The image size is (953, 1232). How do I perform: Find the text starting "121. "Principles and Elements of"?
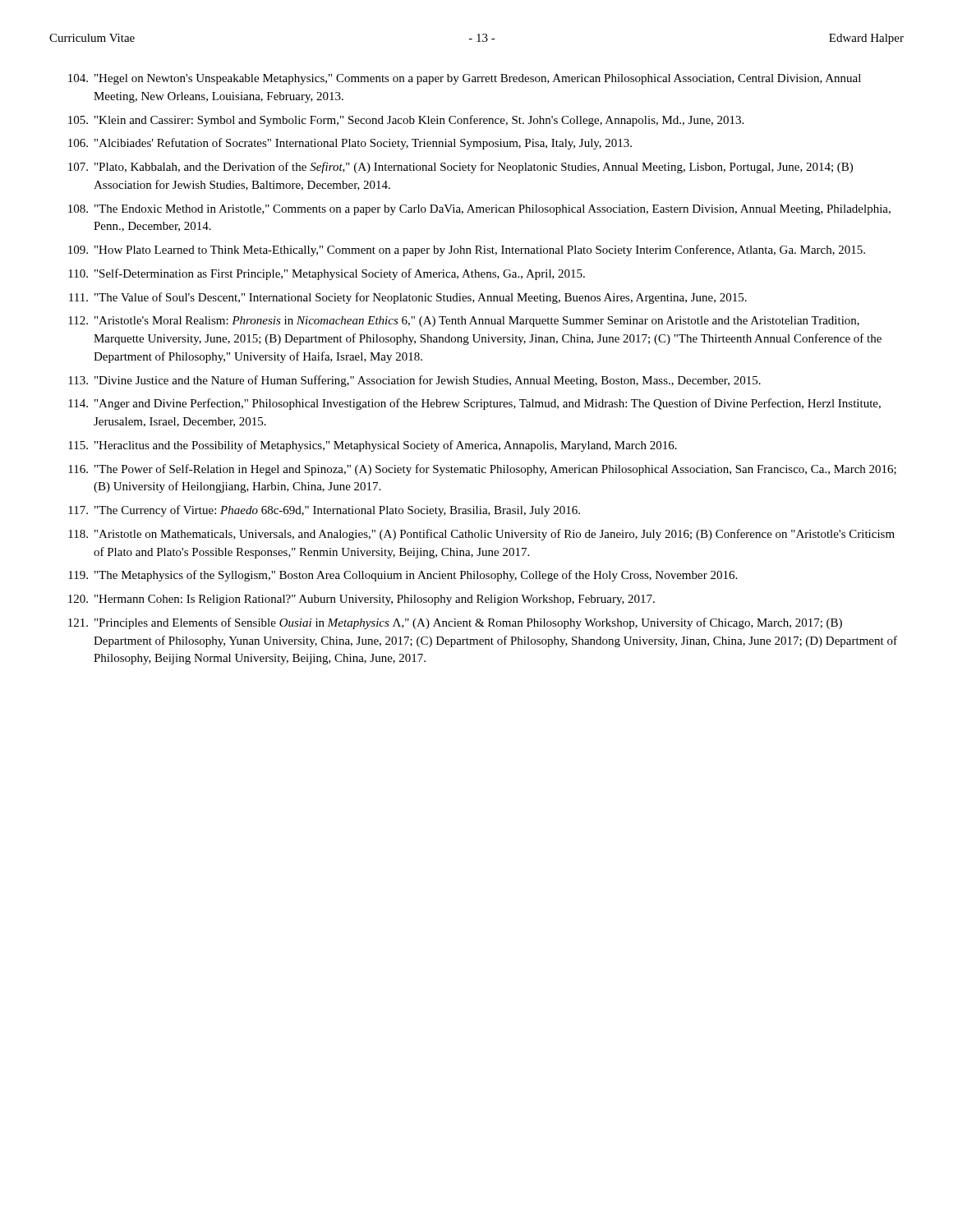click(x=476, y=641)
